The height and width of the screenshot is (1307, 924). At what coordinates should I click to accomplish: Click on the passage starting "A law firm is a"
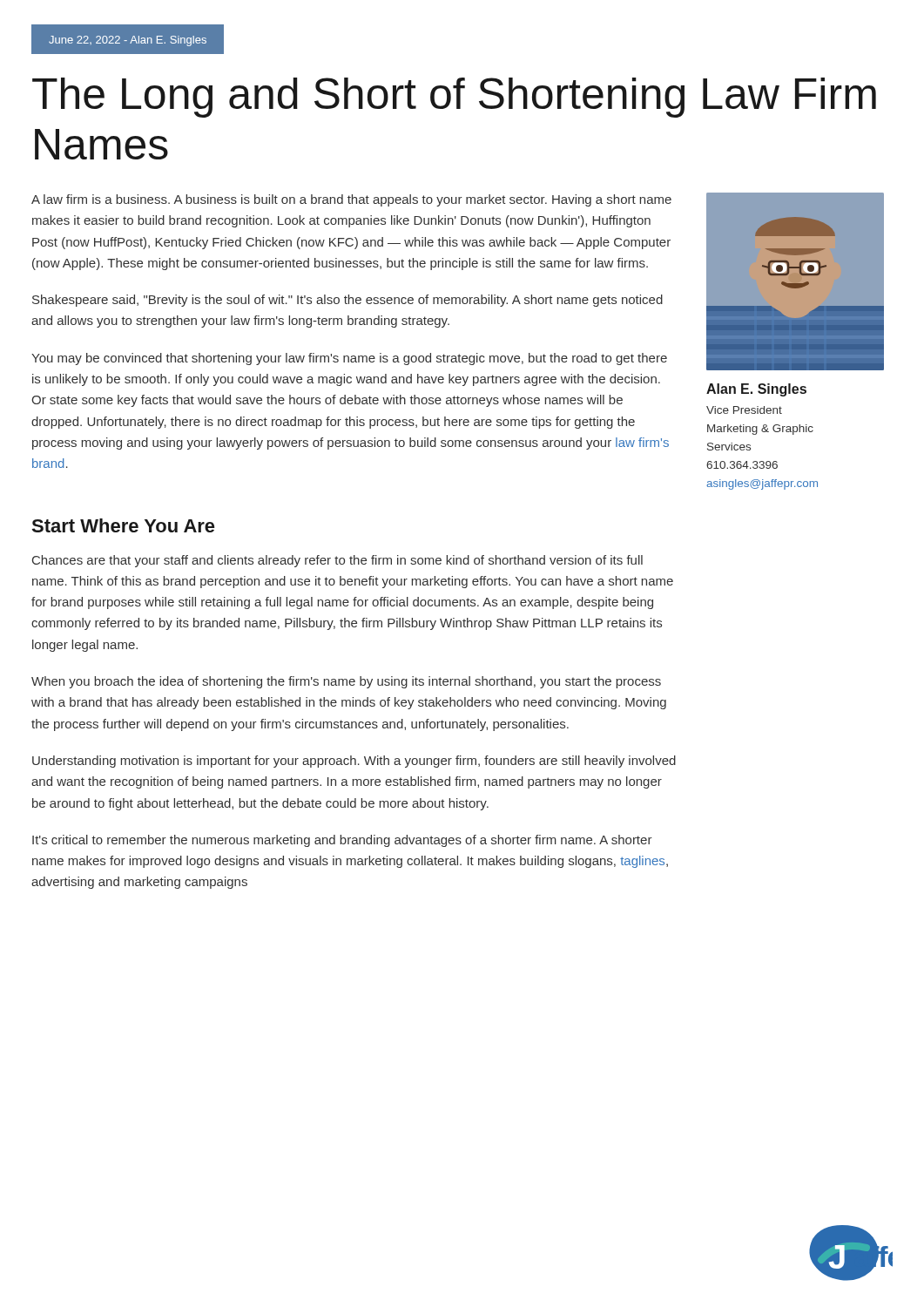point(352,231)
